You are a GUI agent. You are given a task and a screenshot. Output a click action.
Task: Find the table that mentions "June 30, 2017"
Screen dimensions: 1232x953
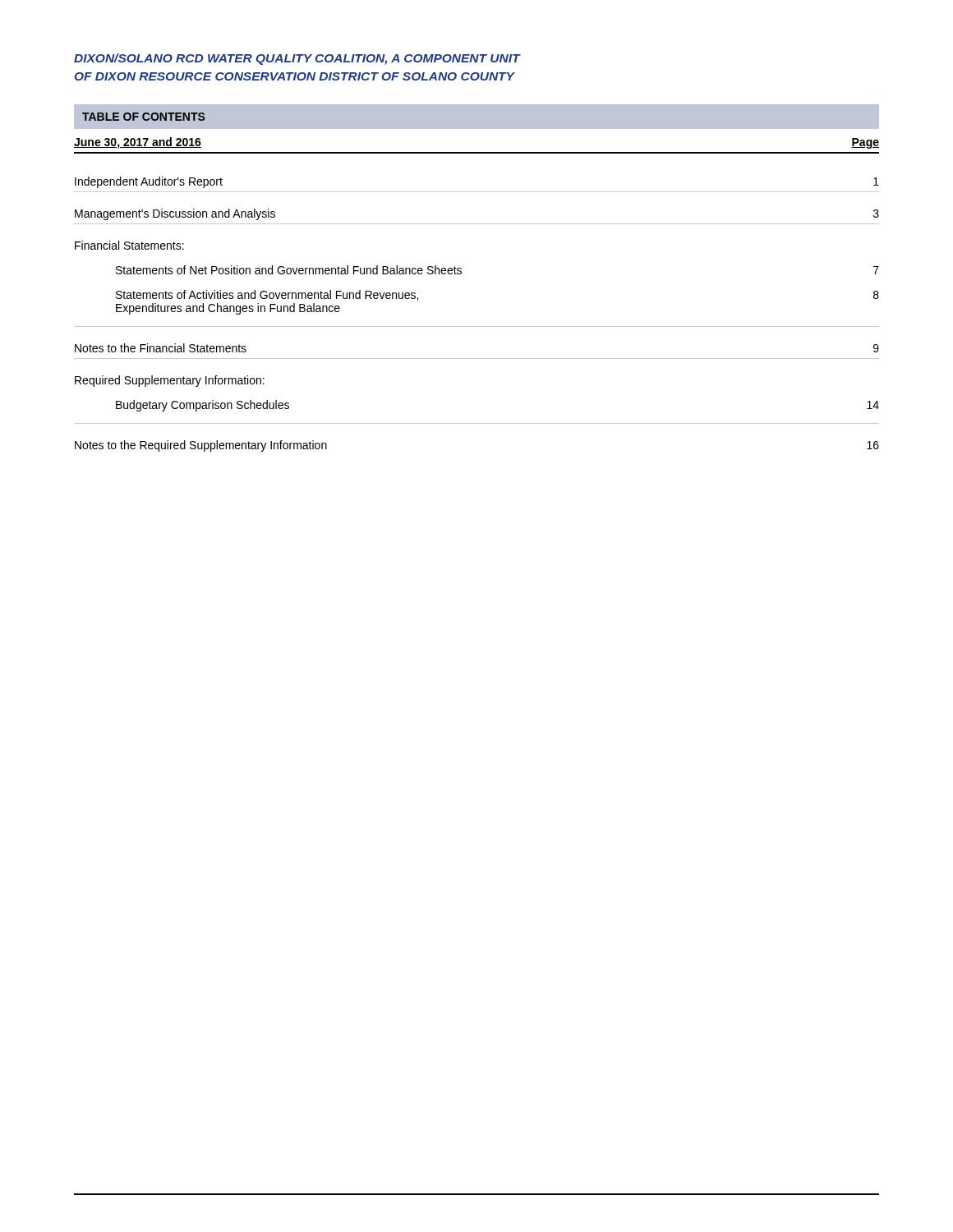tap(476, 292)
